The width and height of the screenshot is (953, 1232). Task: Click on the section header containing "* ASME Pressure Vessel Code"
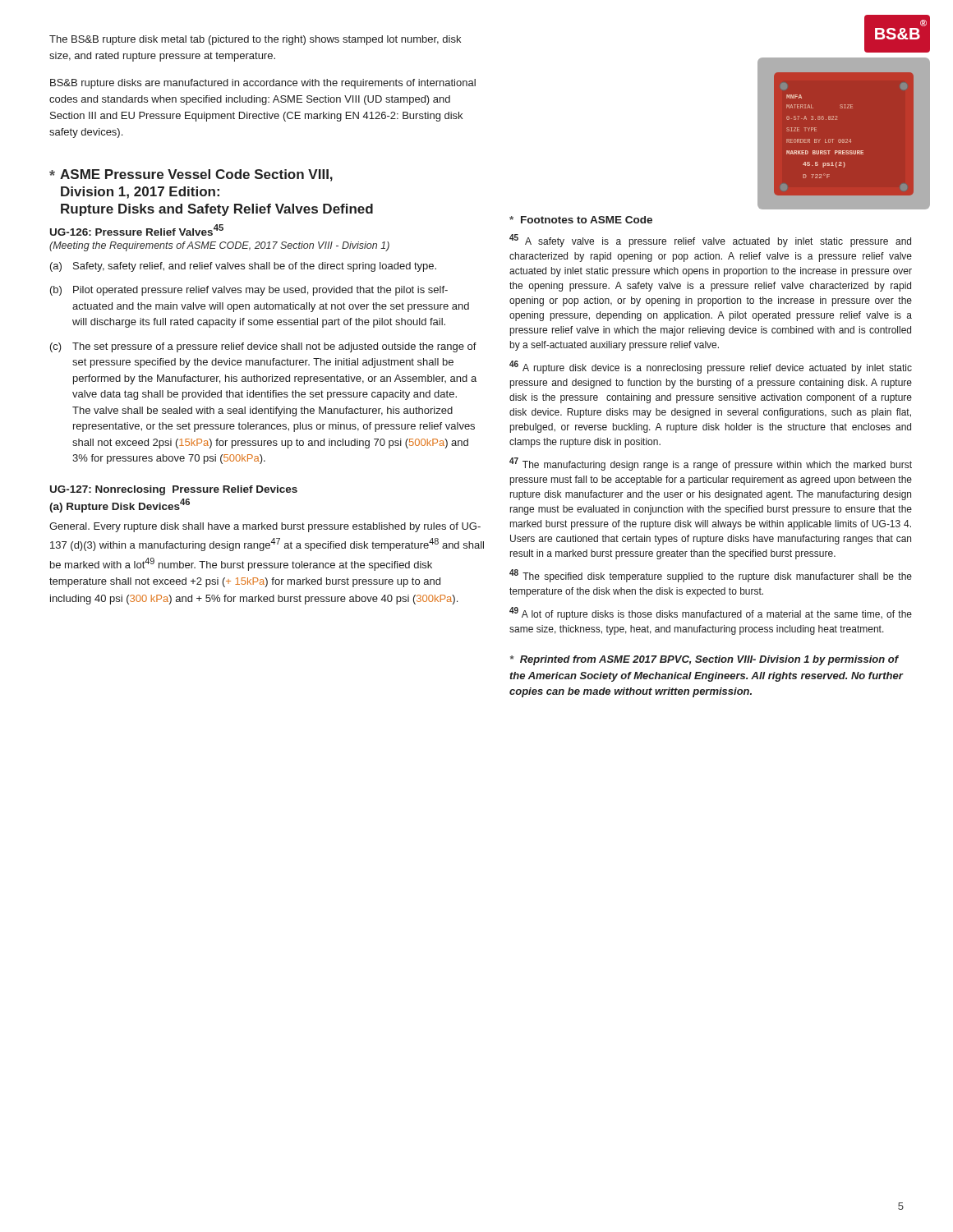tap(267, 192)
